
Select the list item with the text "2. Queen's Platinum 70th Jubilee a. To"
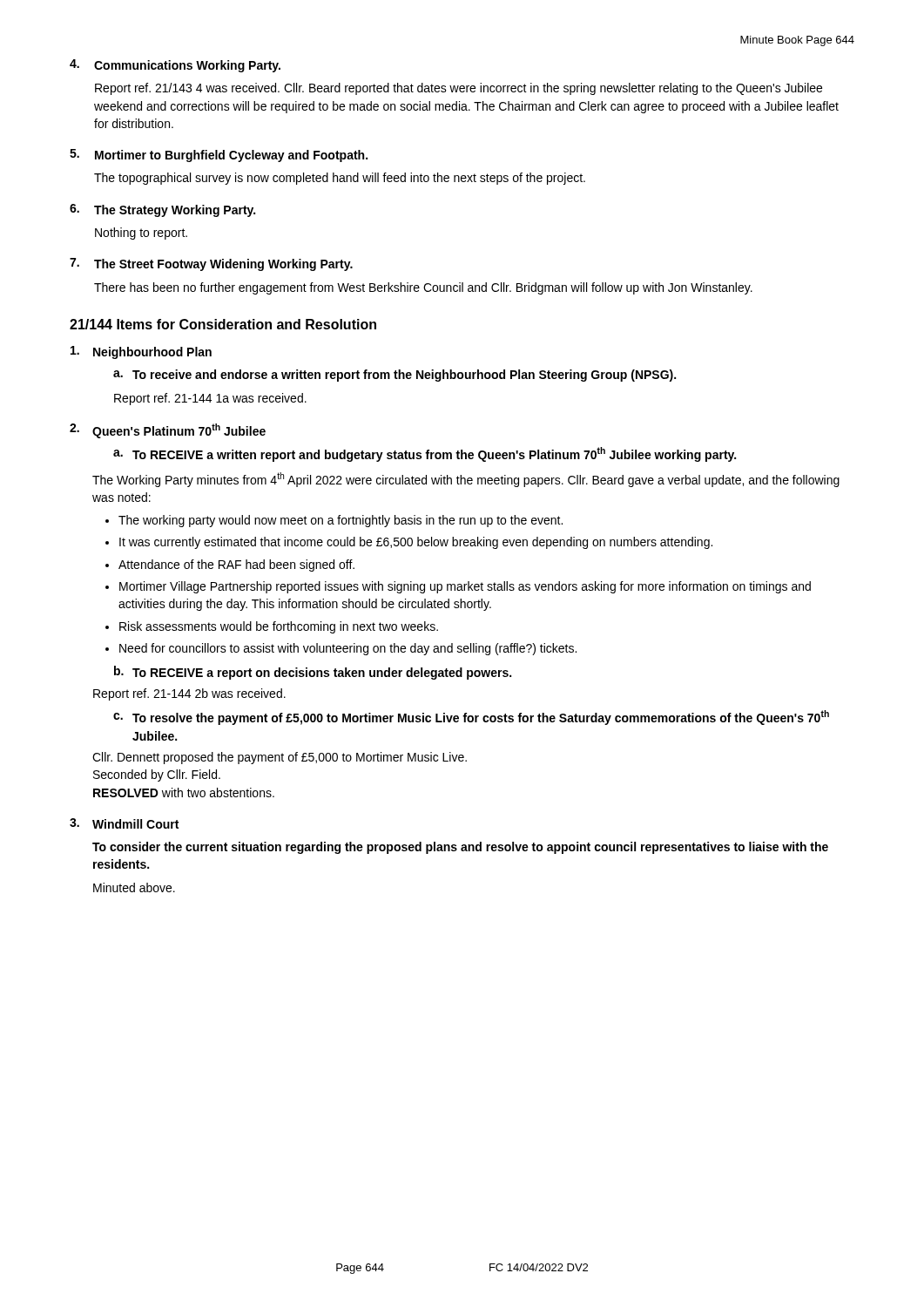tap(462, 614)
